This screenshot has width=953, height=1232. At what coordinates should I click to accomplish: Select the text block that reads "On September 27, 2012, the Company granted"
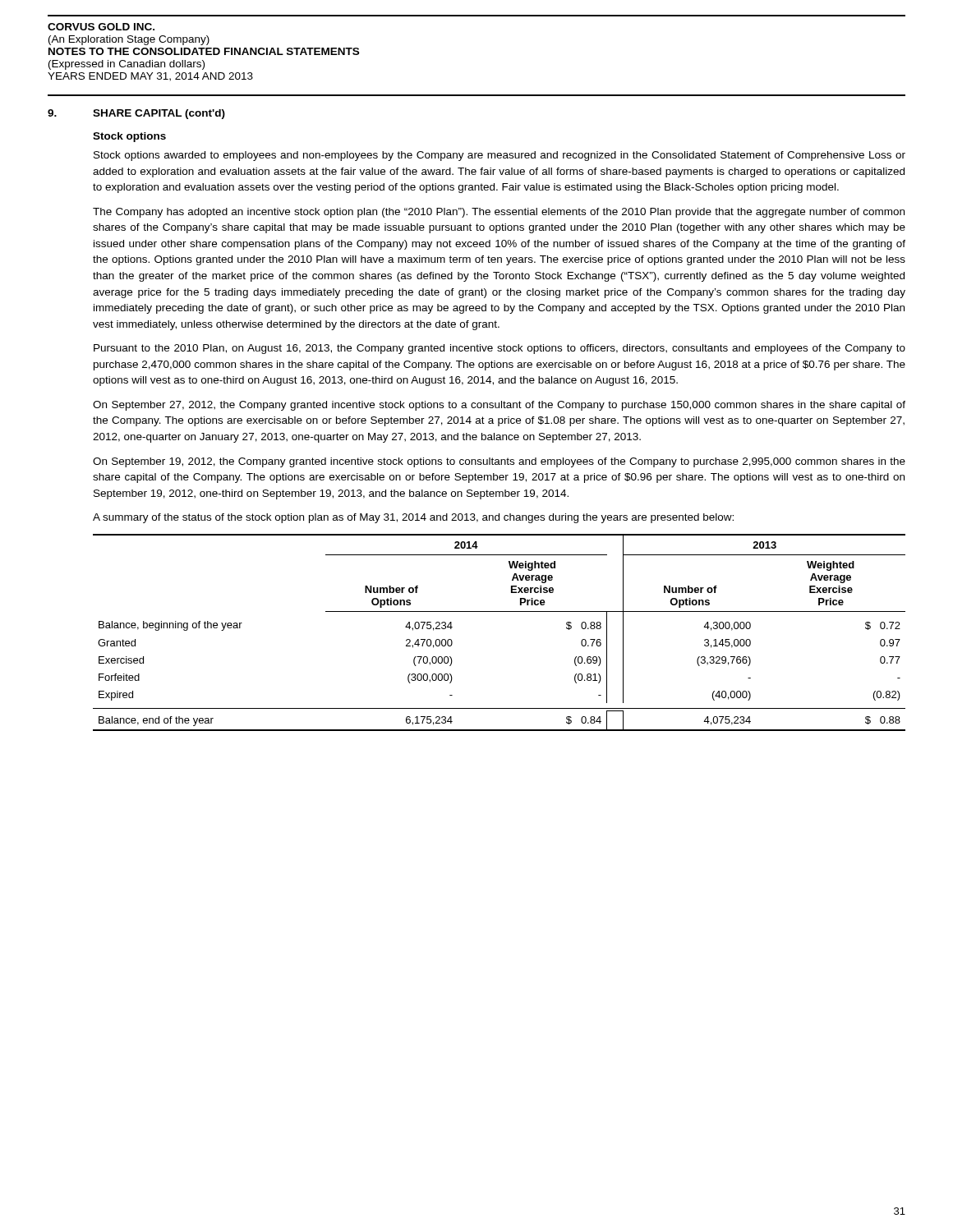[499, 420]
